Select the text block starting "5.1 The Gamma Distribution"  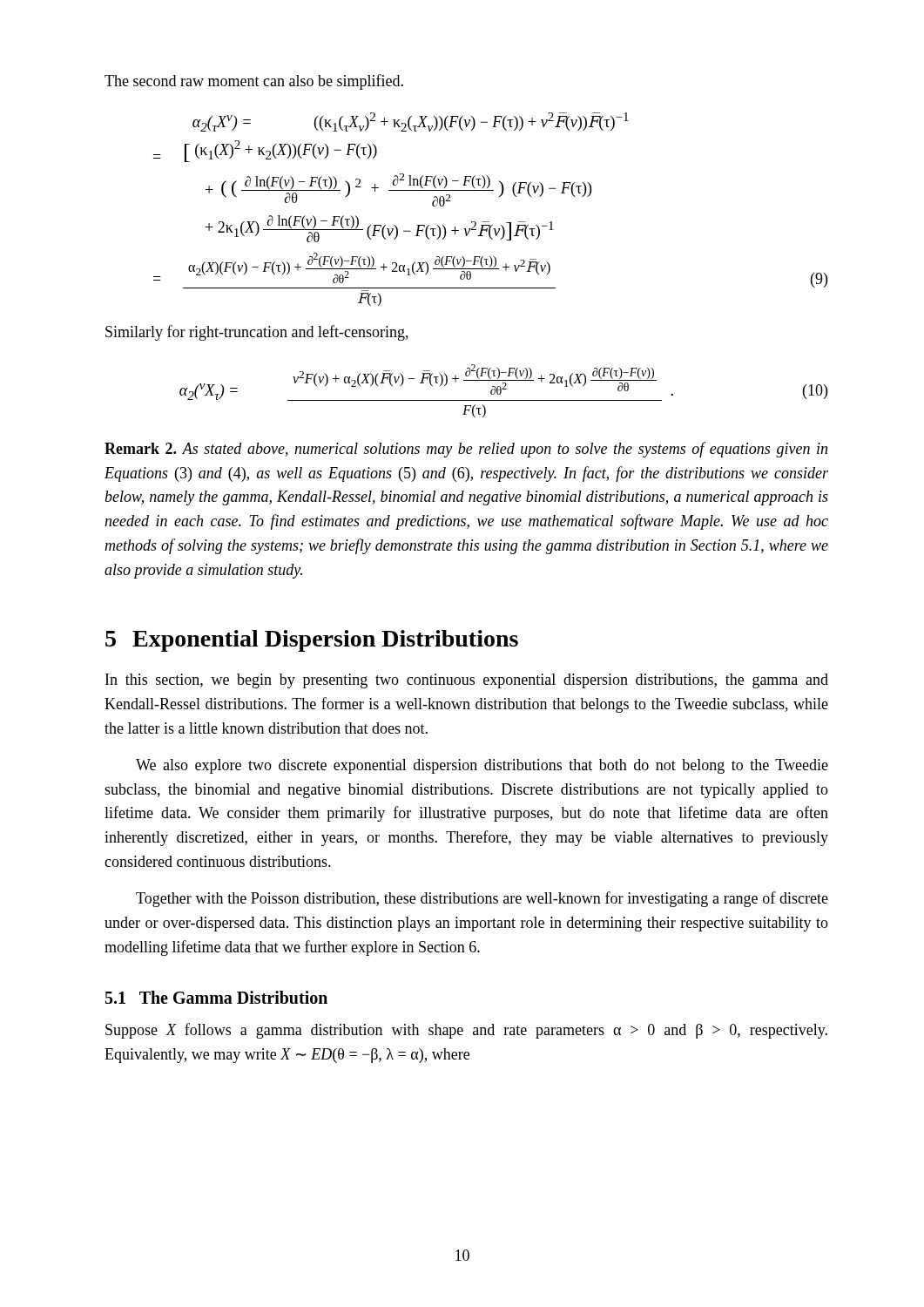pyautogui.click(x=216, y=998)
